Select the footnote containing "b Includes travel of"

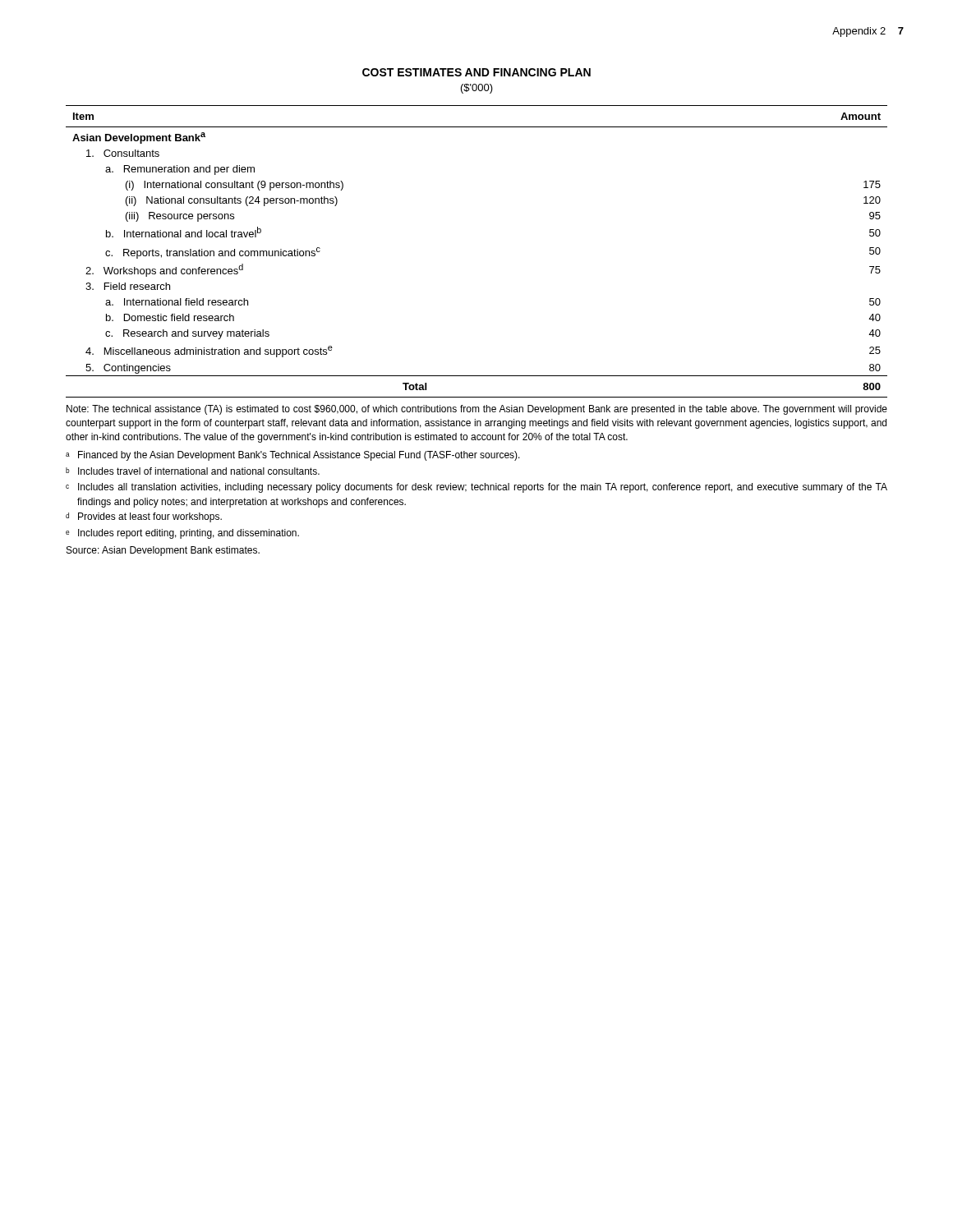tap(476, 472)
